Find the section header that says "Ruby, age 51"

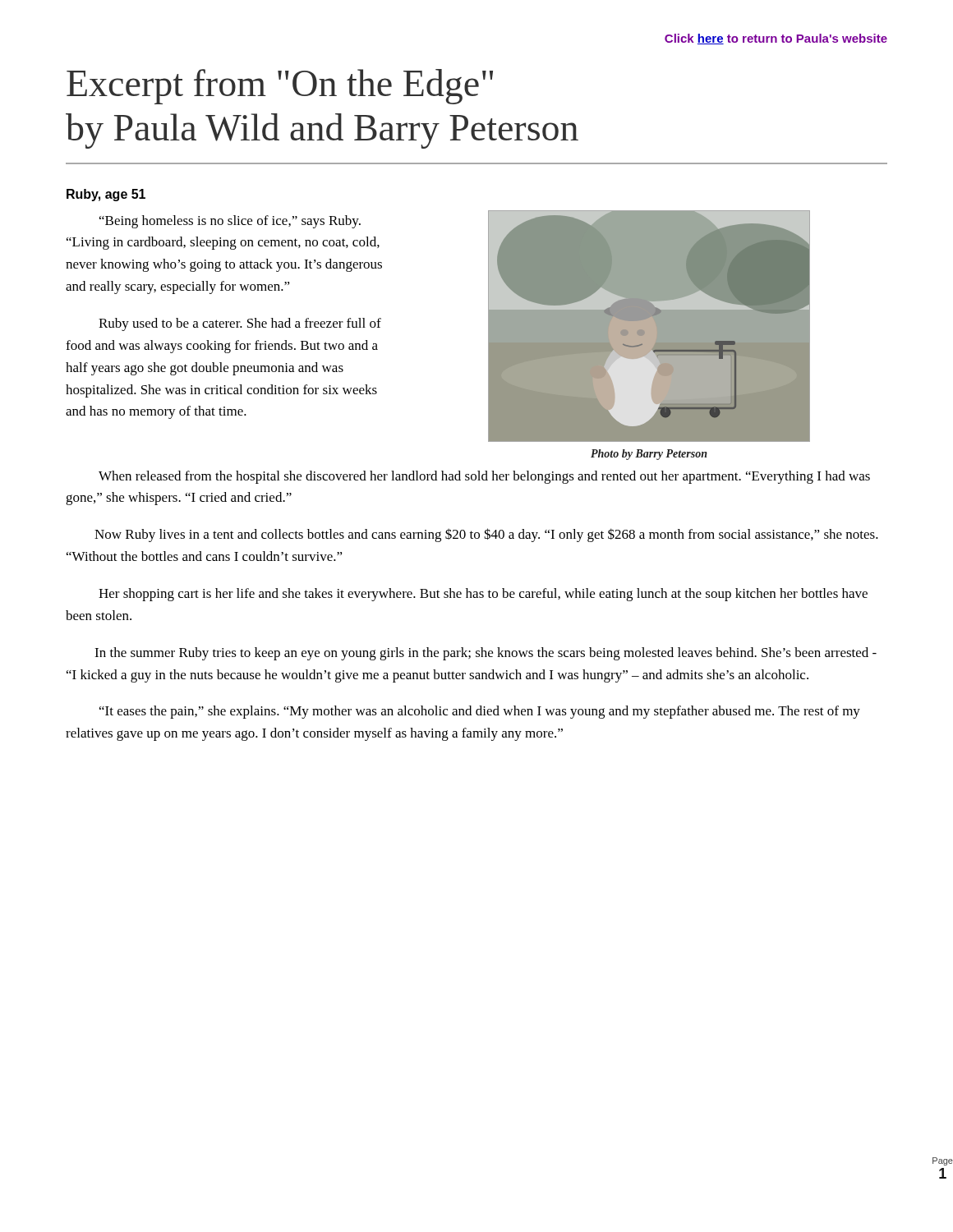point(106,194)
